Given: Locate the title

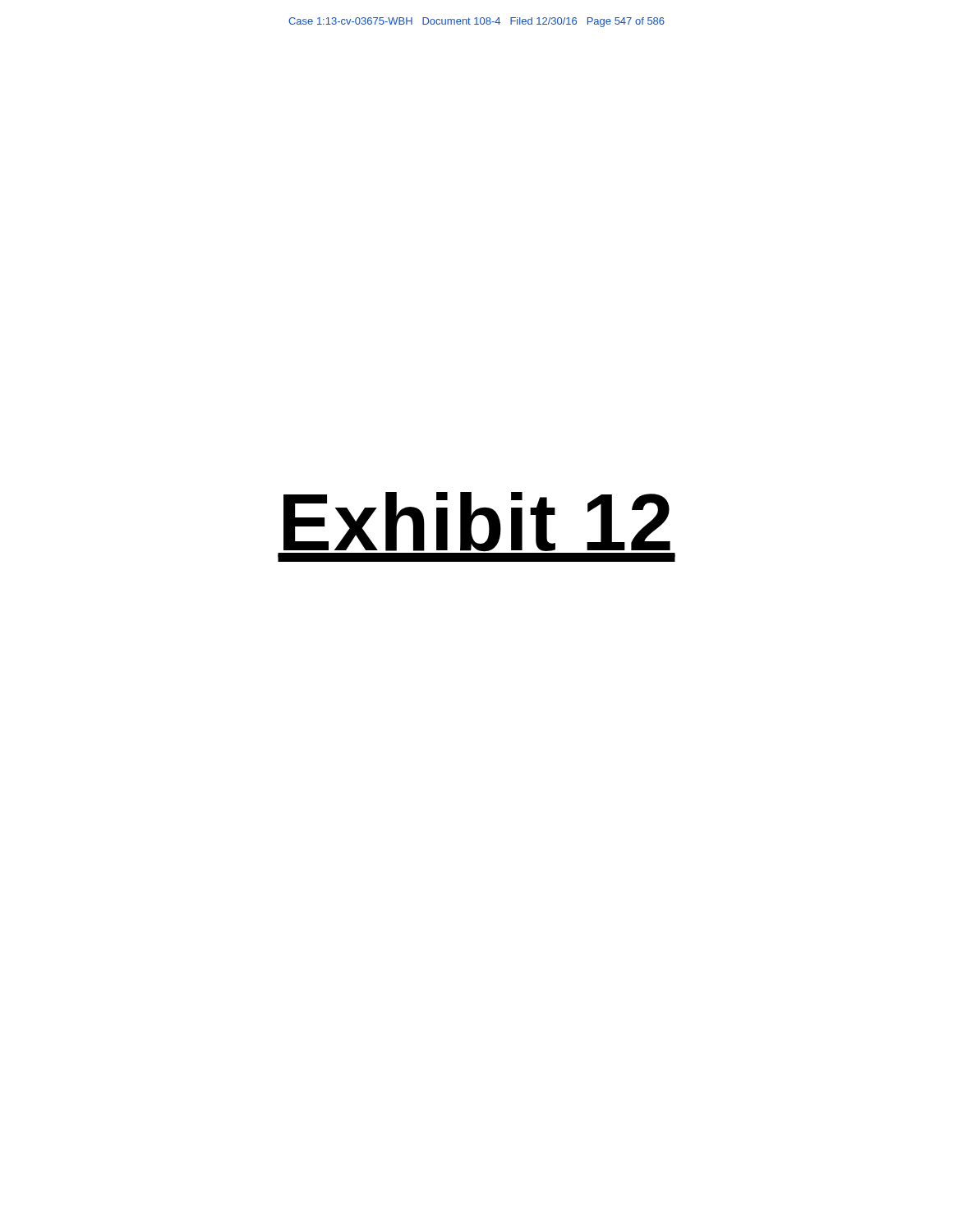Looking at the screenshot, I should click(x=476, y=523).
